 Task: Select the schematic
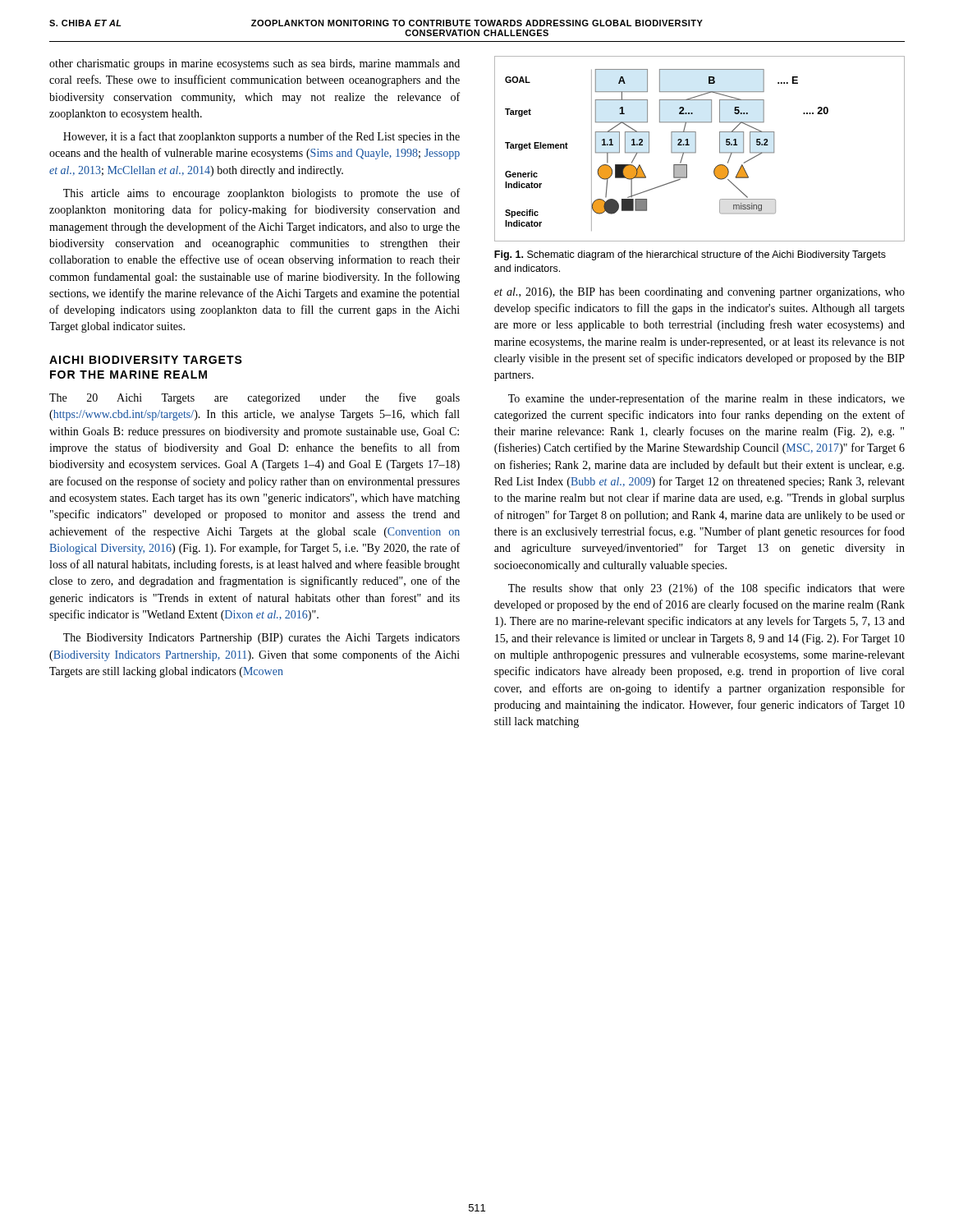coord(699,149)
